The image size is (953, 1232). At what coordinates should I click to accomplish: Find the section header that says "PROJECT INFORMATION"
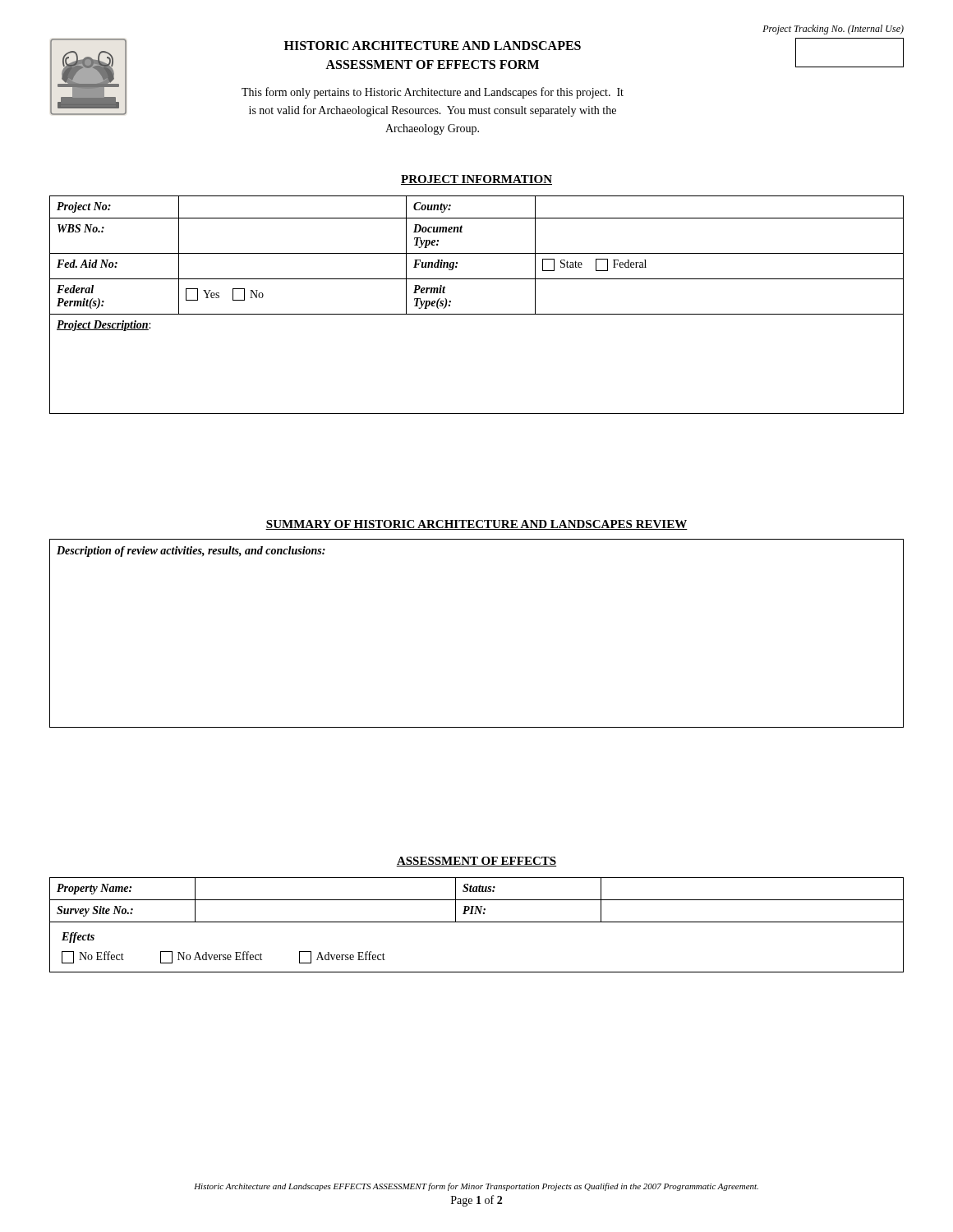[476, 179]
